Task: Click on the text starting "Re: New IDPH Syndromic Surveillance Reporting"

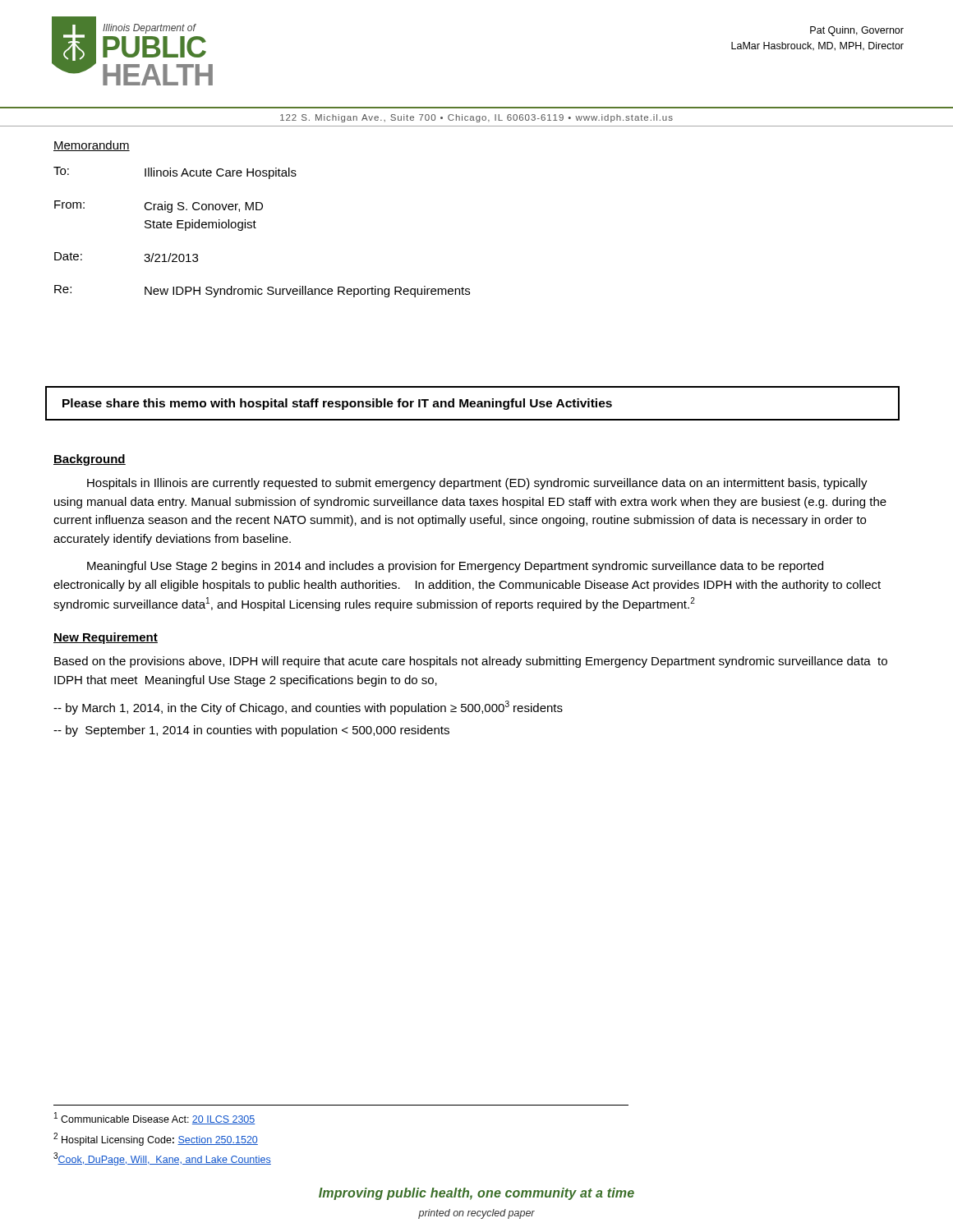Action: [x=262, y=291]
